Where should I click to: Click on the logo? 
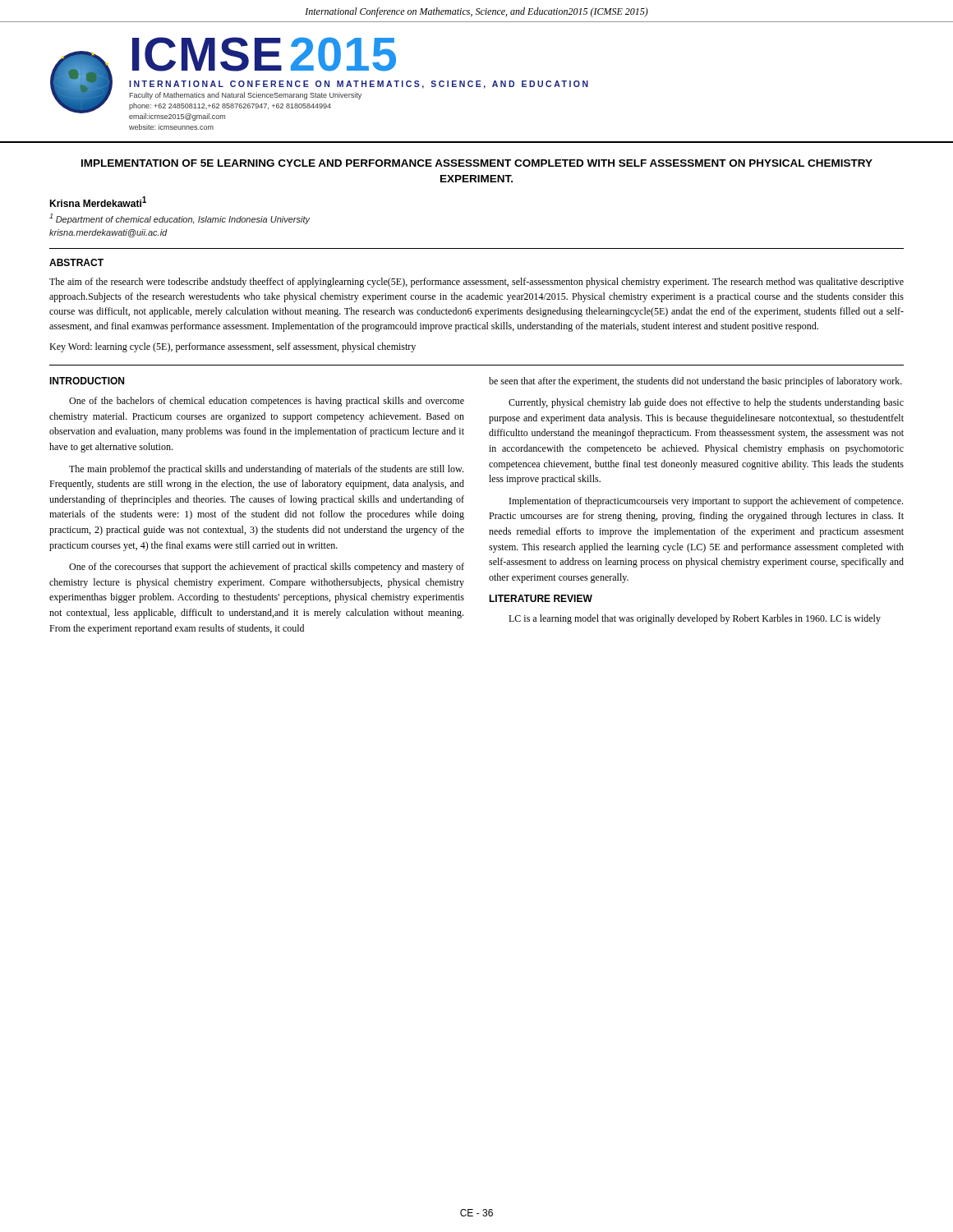(476, 83)
